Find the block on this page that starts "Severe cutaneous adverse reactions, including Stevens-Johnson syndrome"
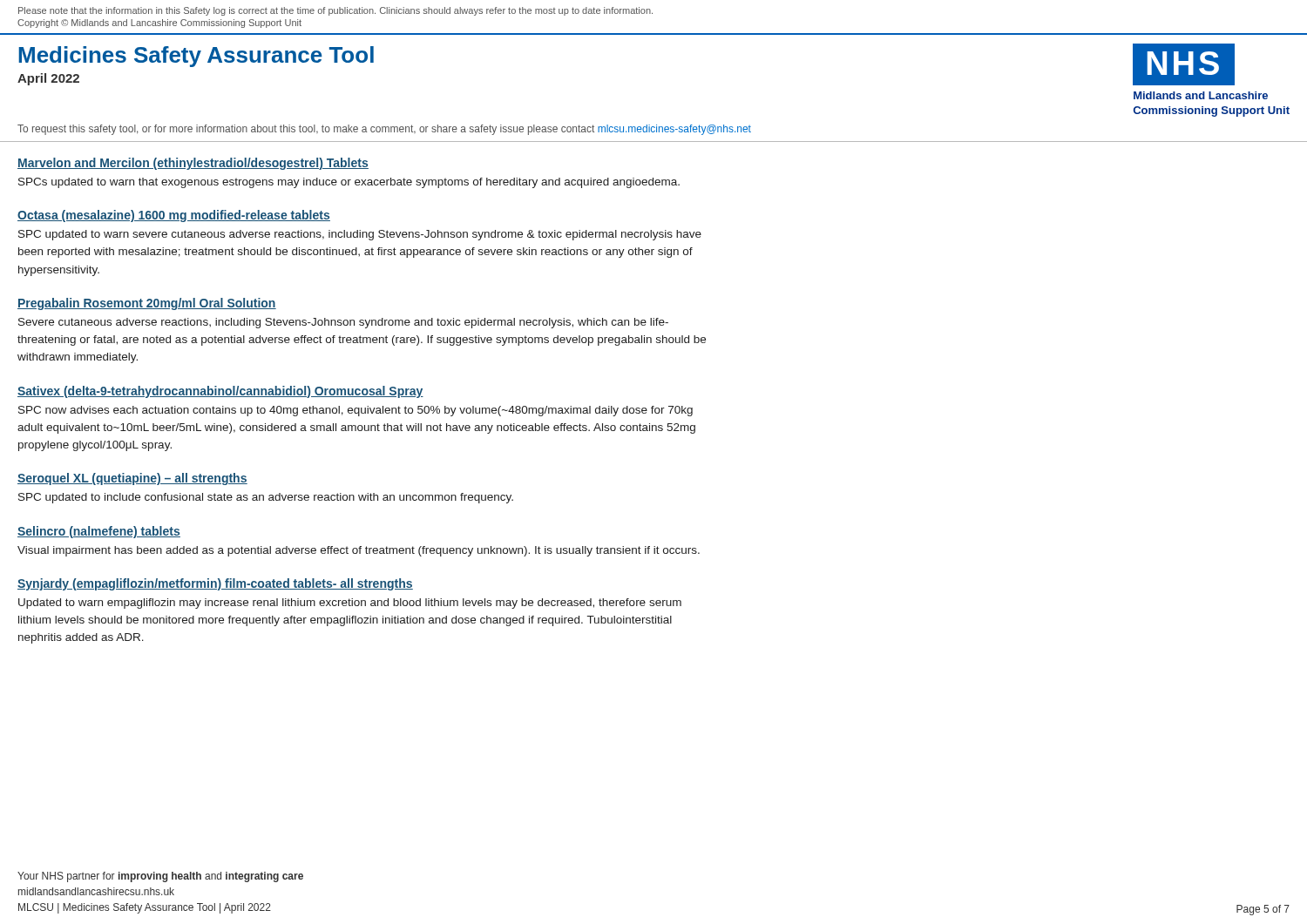This screenshot has width=1307, height=924. click(x=362, y=339)
